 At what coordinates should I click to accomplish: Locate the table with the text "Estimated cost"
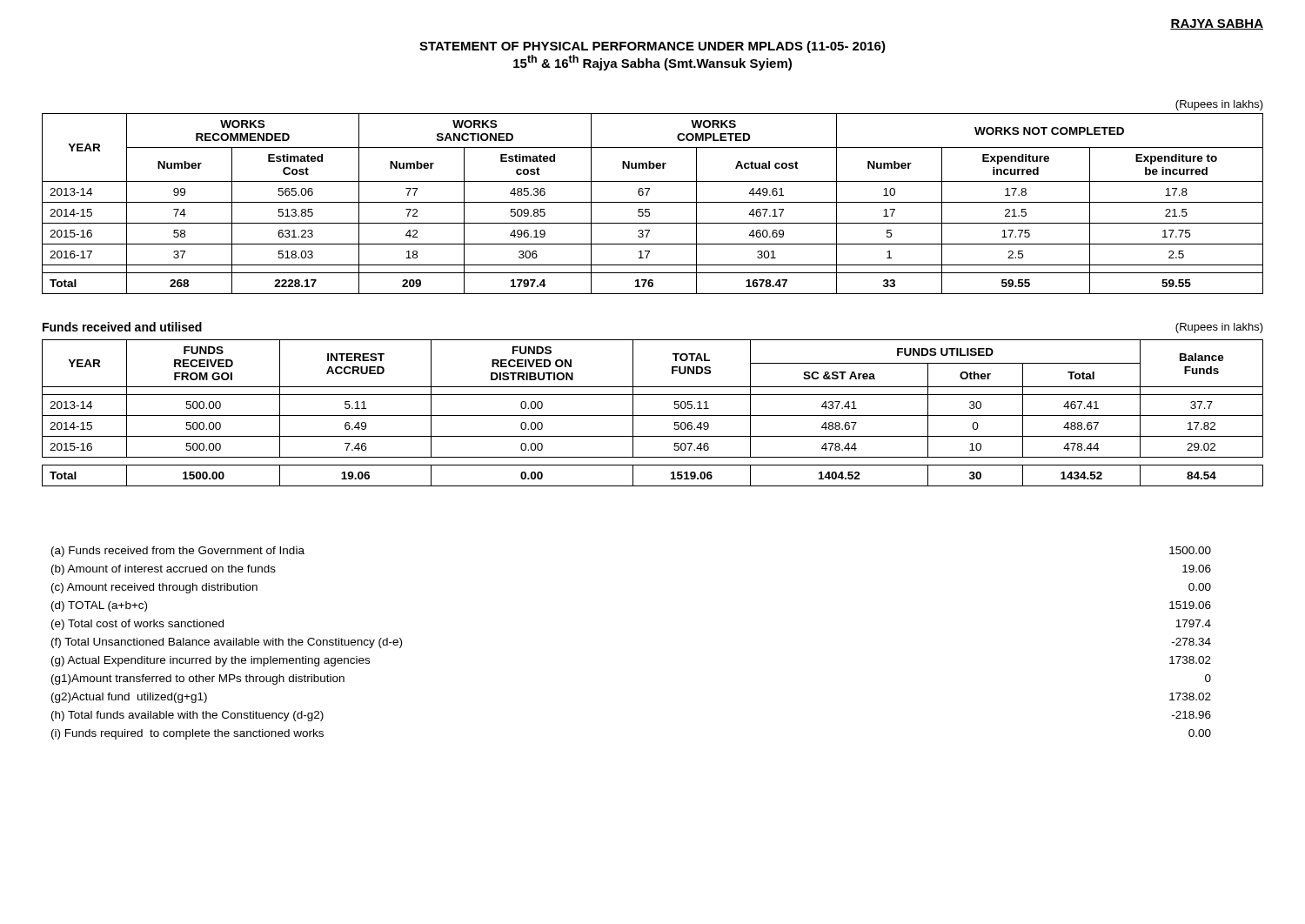click(652, 204)
